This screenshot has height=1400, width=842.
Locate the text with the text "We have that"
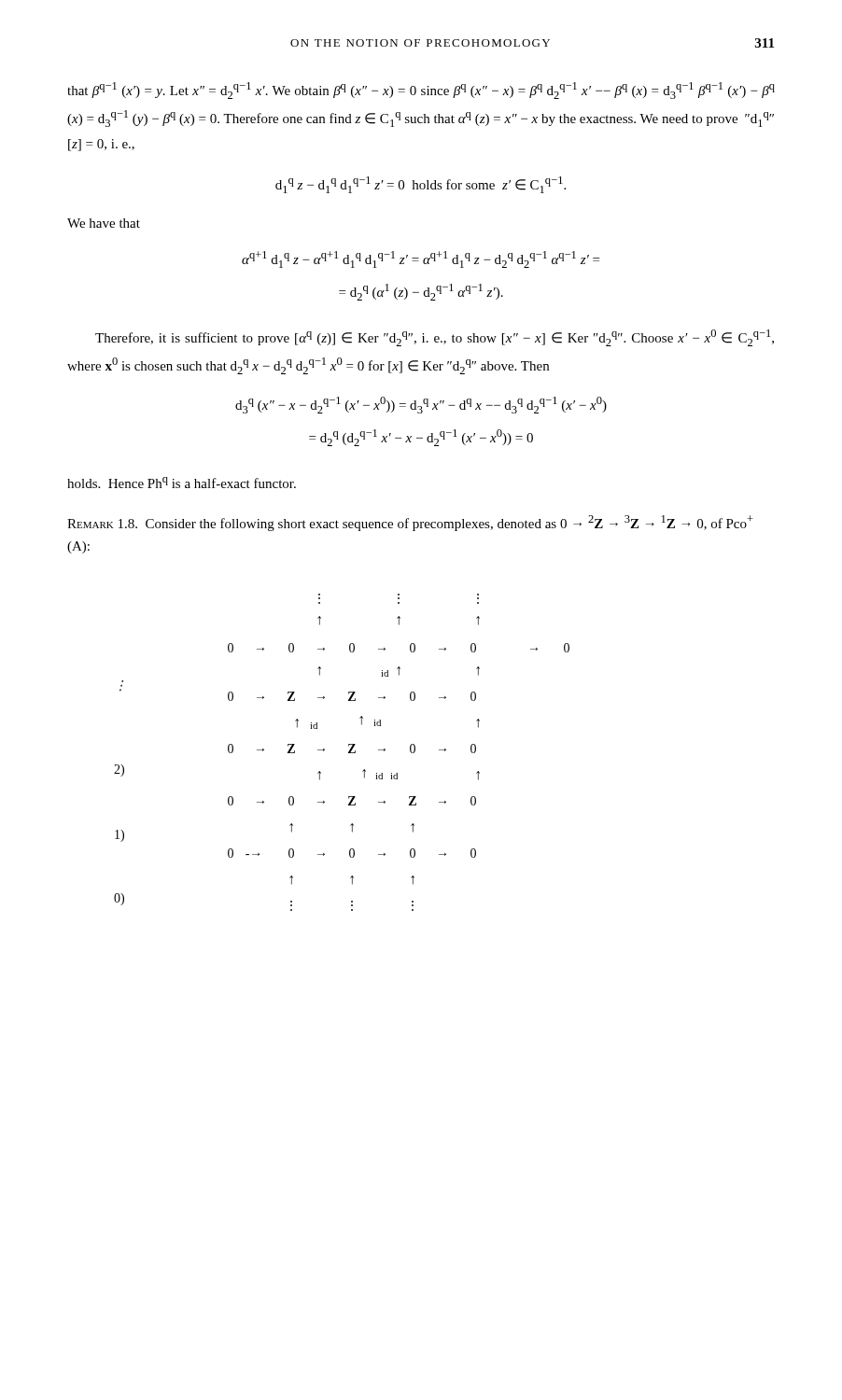pyautogui.click(x=104, y=223)
